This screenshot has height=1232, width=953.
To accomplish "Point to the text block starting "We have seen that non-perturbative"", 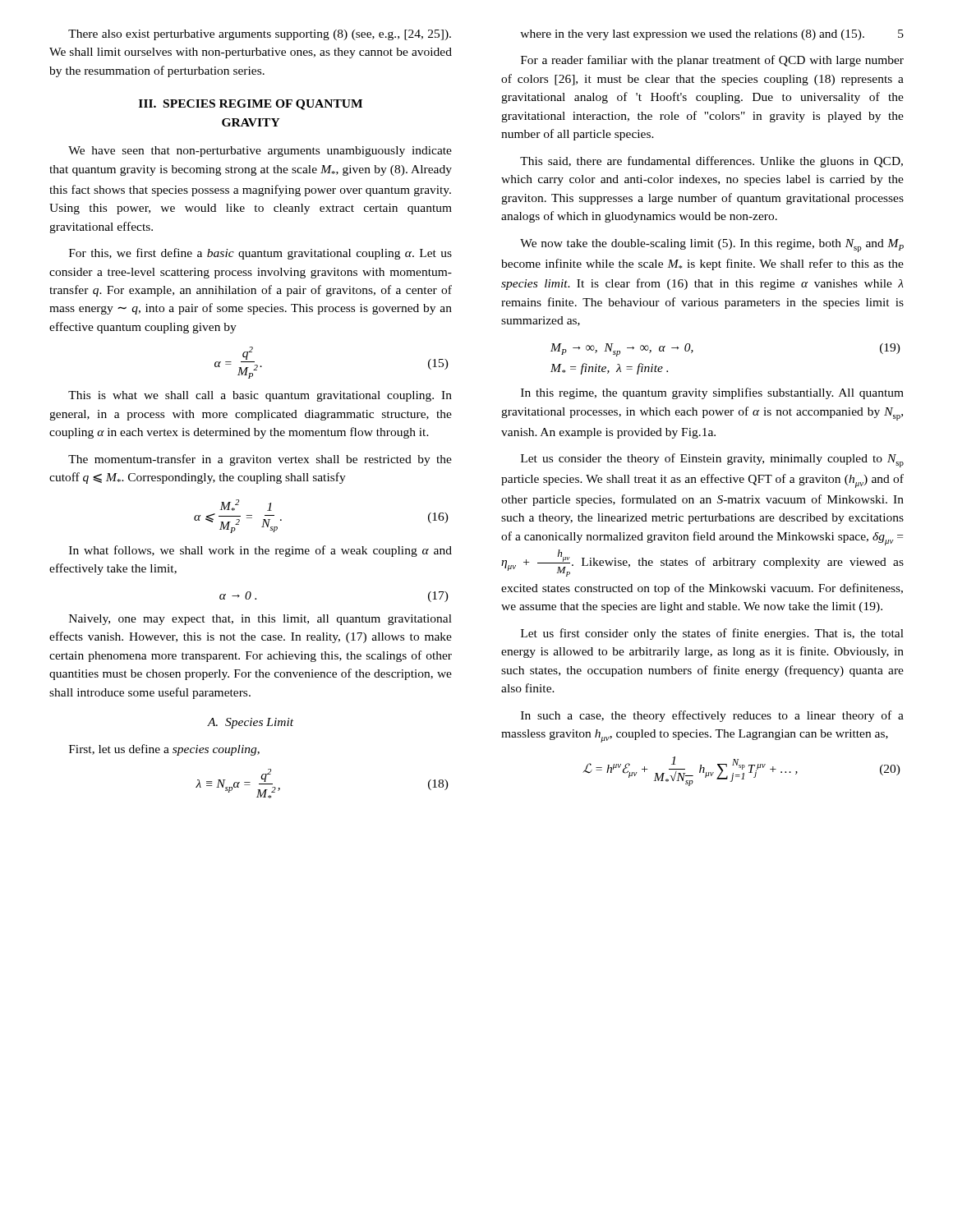I will [x=251, y=189].
